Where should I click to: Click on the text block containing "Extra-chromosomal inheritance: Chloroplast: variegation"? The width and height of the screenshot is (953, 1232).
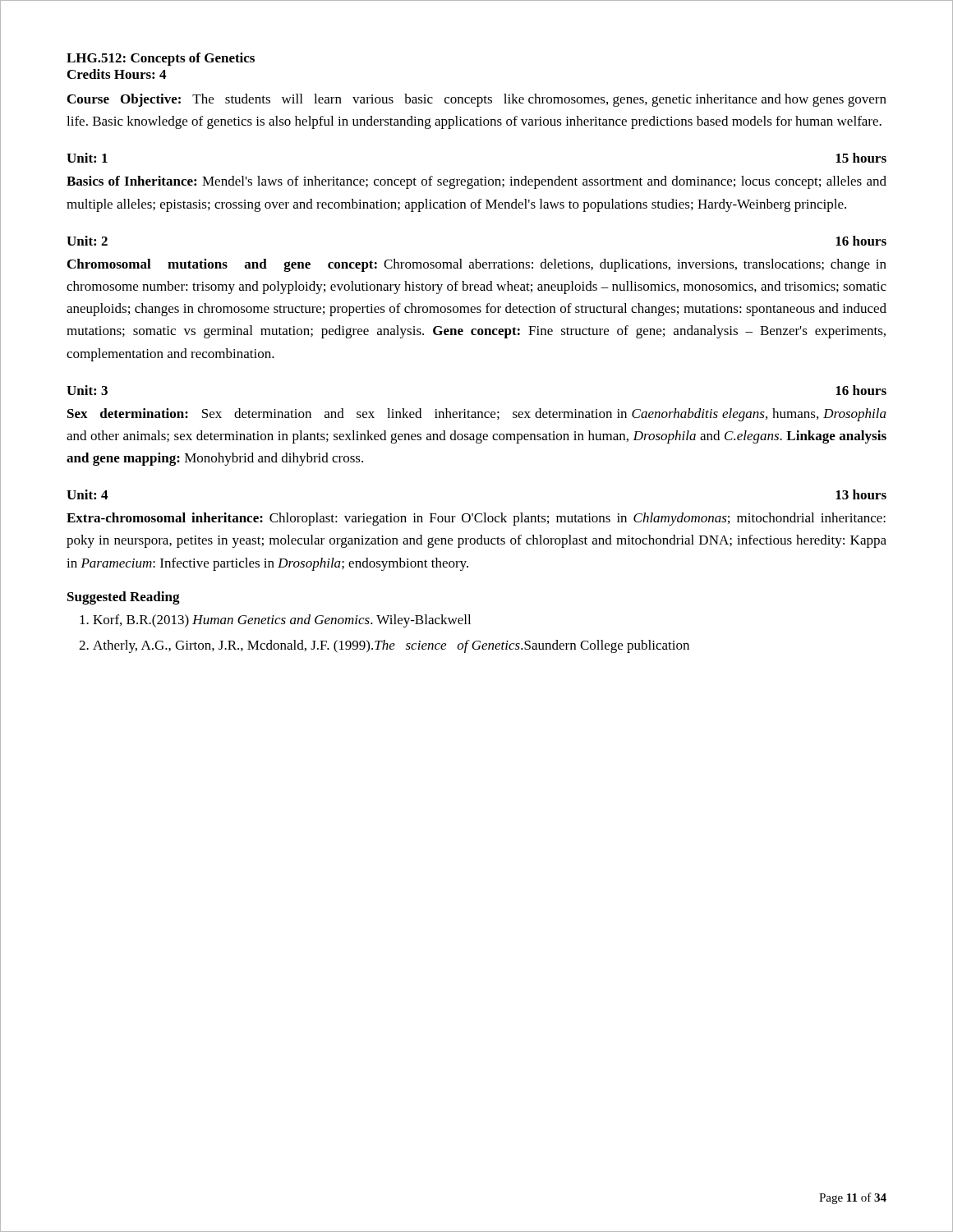coord(476,540)
